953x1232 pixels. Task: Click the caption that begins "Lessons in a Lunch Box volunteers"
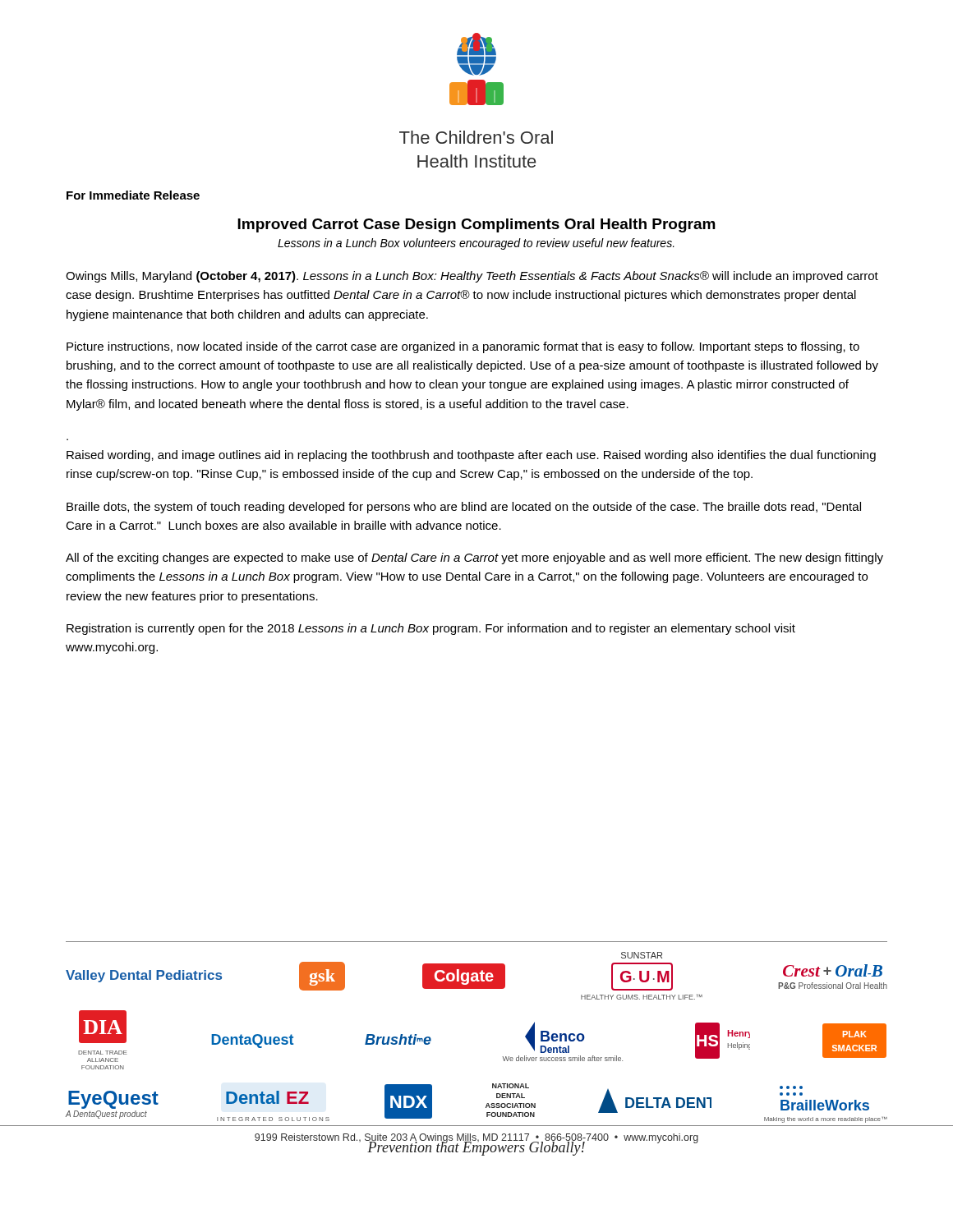point(476,243)
